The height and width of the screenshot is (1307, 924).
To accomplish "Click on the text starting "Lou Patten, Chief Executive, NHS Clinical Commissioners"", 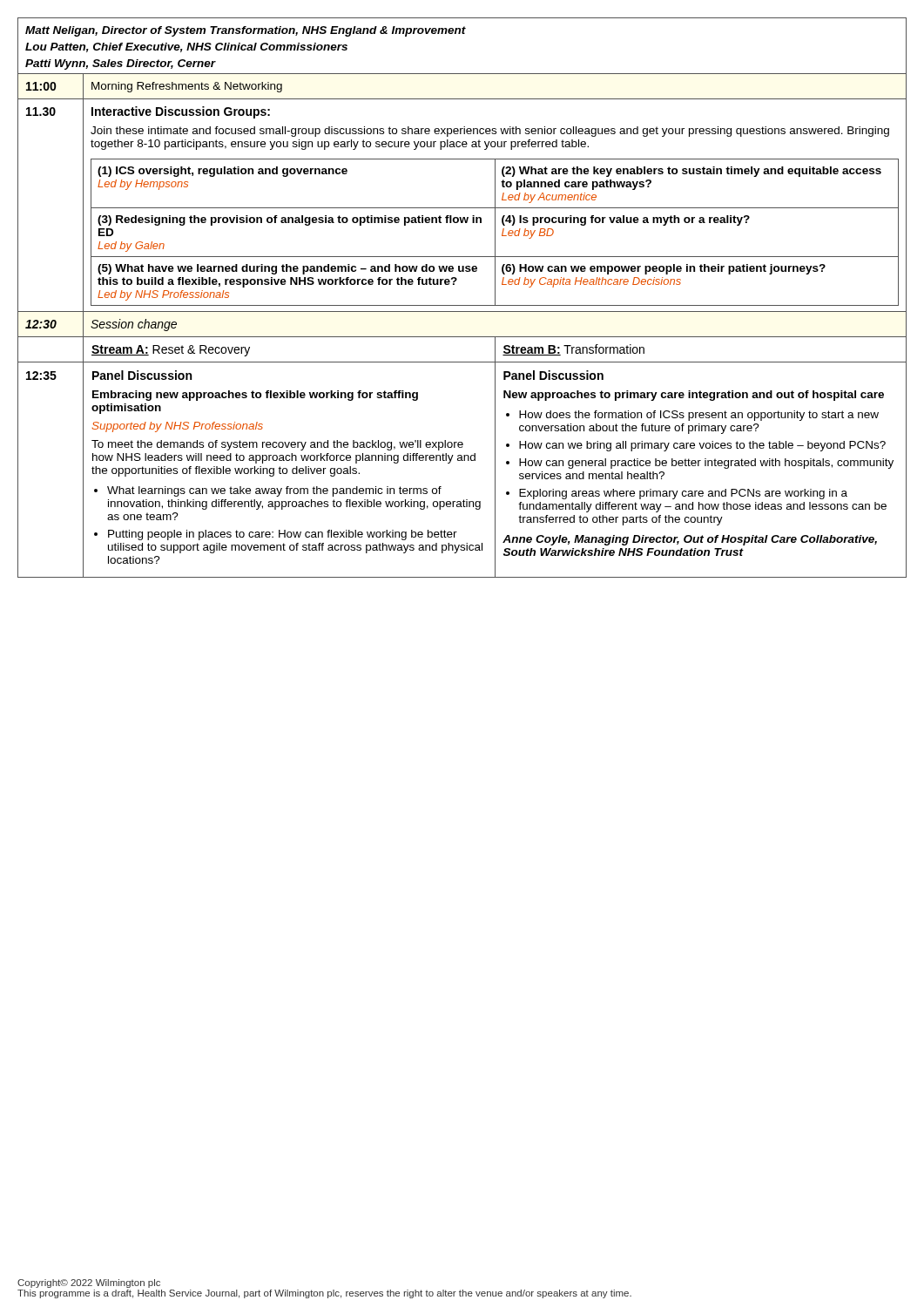I will pyautogui.click(x=187, y=47).
